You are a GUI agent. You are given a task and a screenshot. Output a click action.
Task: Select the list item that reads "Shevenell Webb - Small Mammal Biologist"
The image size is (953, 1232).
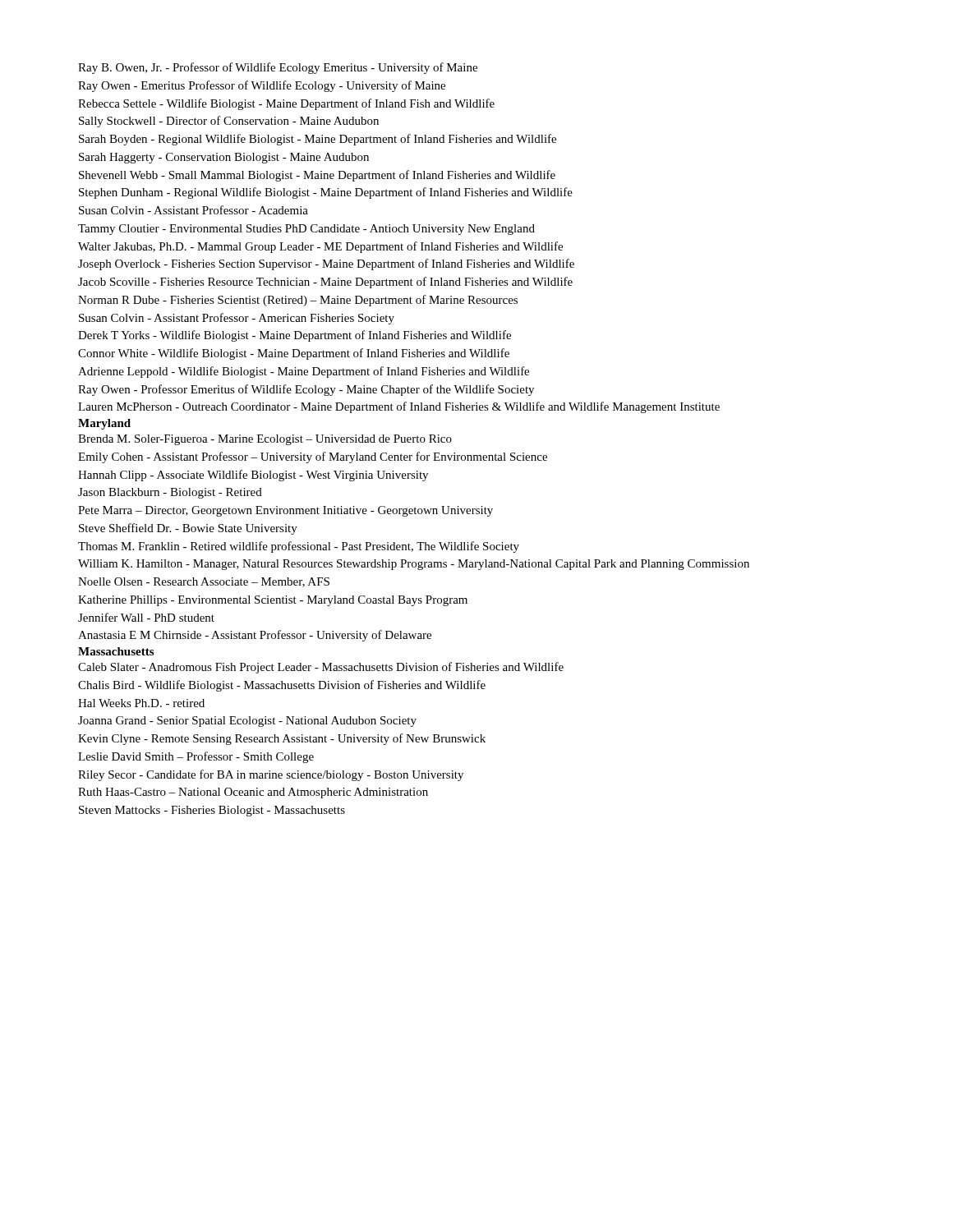[x=317, y=175]
